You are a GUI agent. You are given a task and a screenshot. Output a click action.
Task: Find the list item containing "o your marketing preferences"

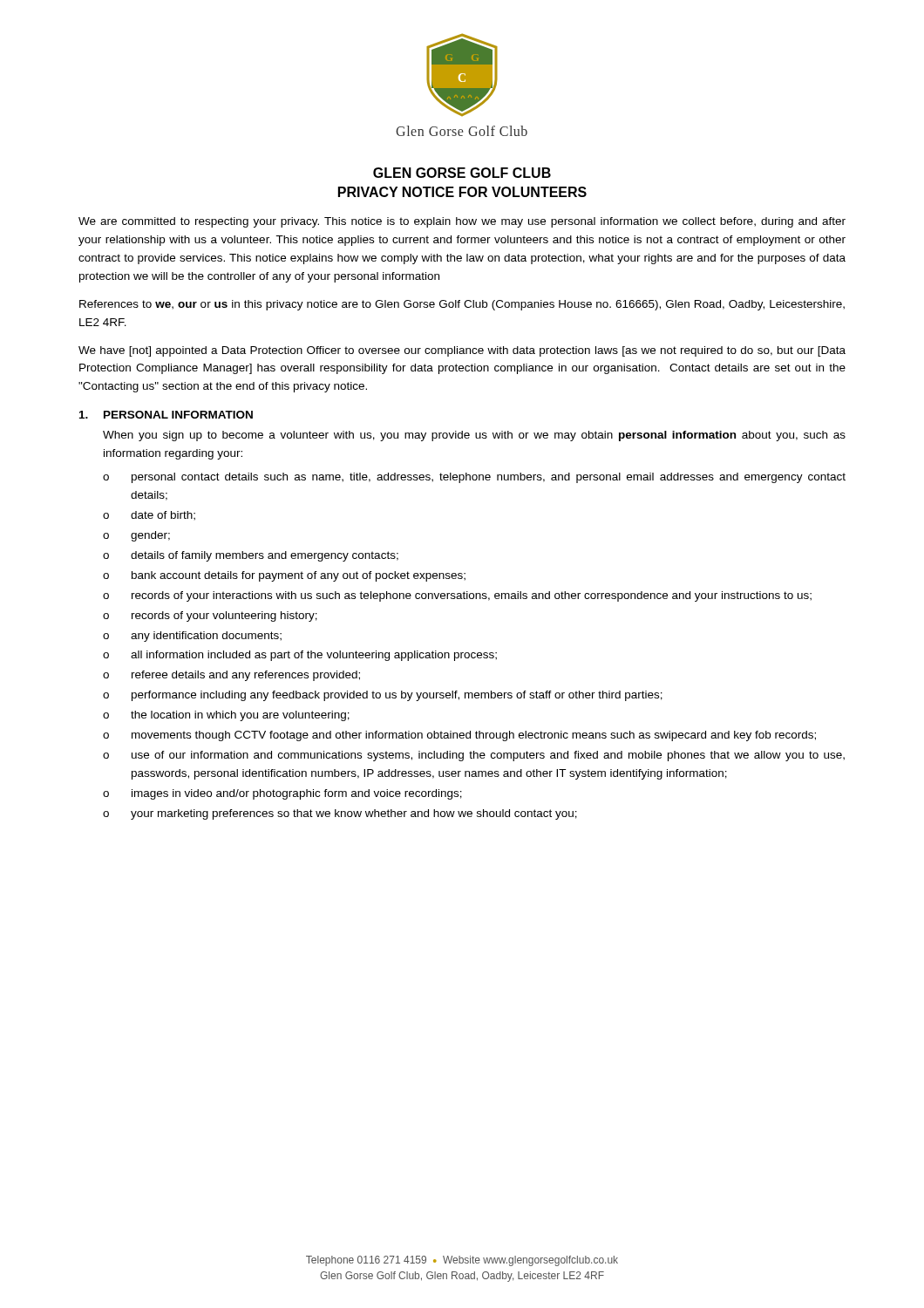click(474, 814)
